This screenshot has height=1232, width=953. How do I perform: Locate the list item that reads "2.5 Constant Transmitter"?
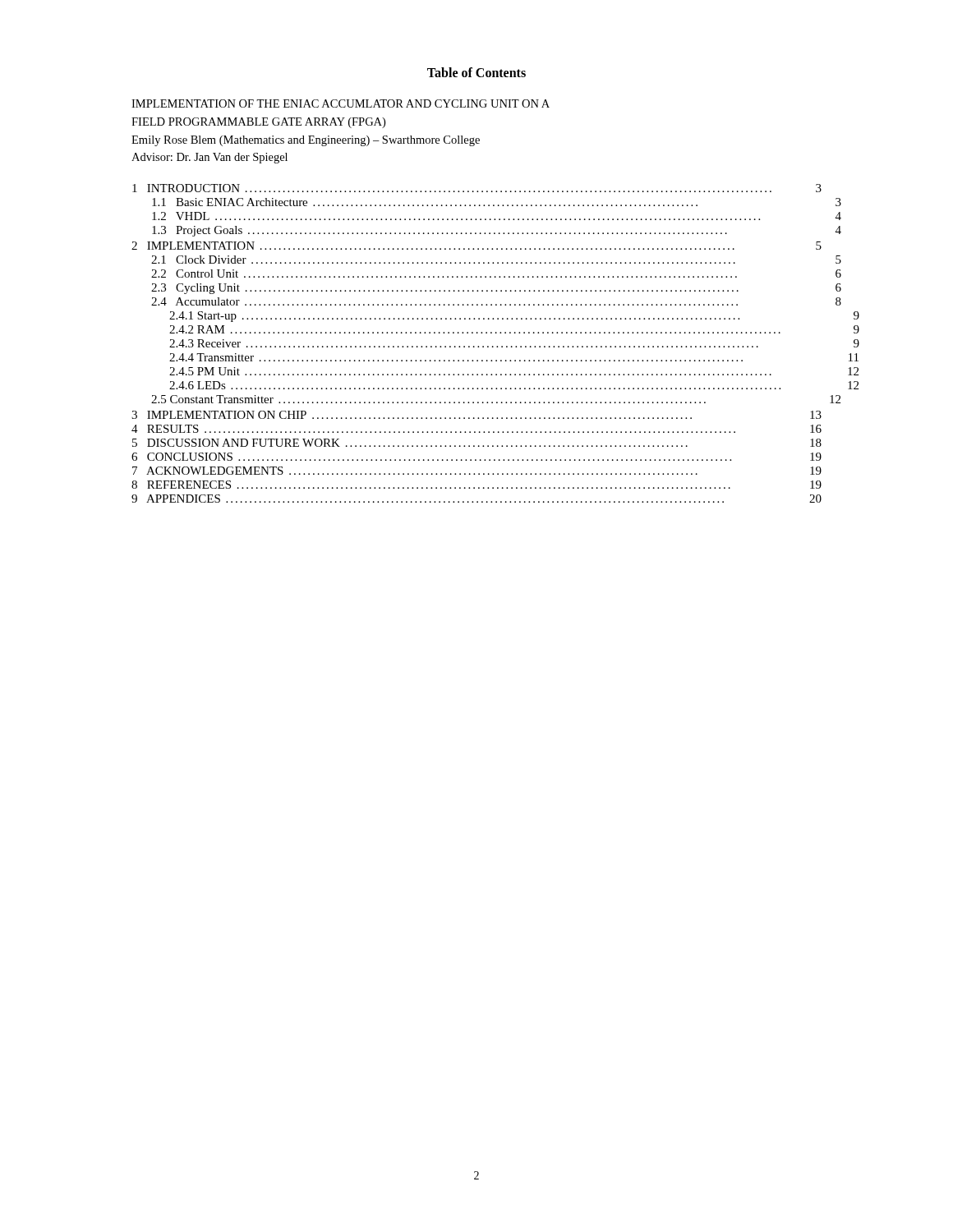point(496,400)
